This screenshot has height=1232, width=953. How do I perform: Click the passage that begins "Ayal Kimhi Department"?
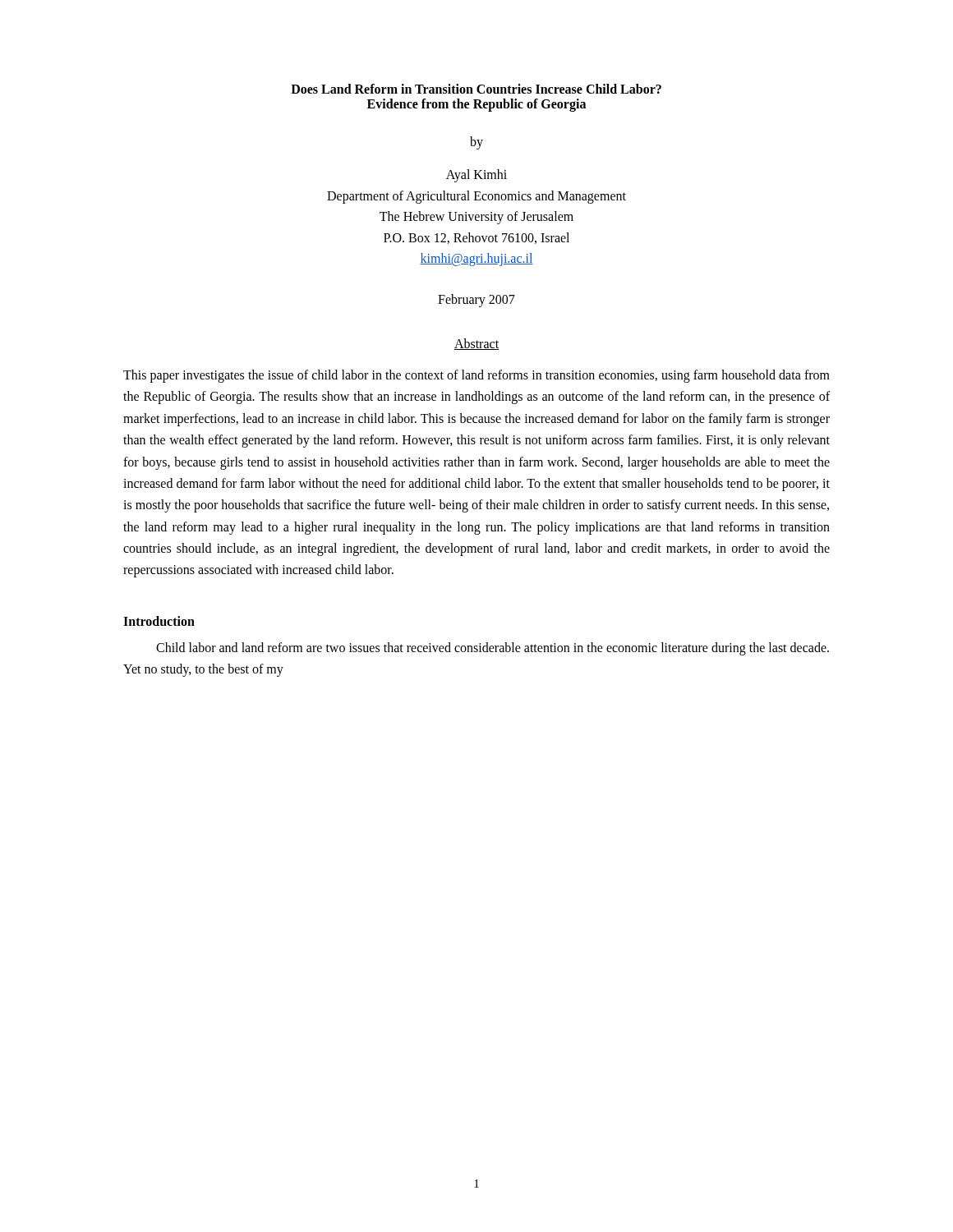[x=476, y=217]
